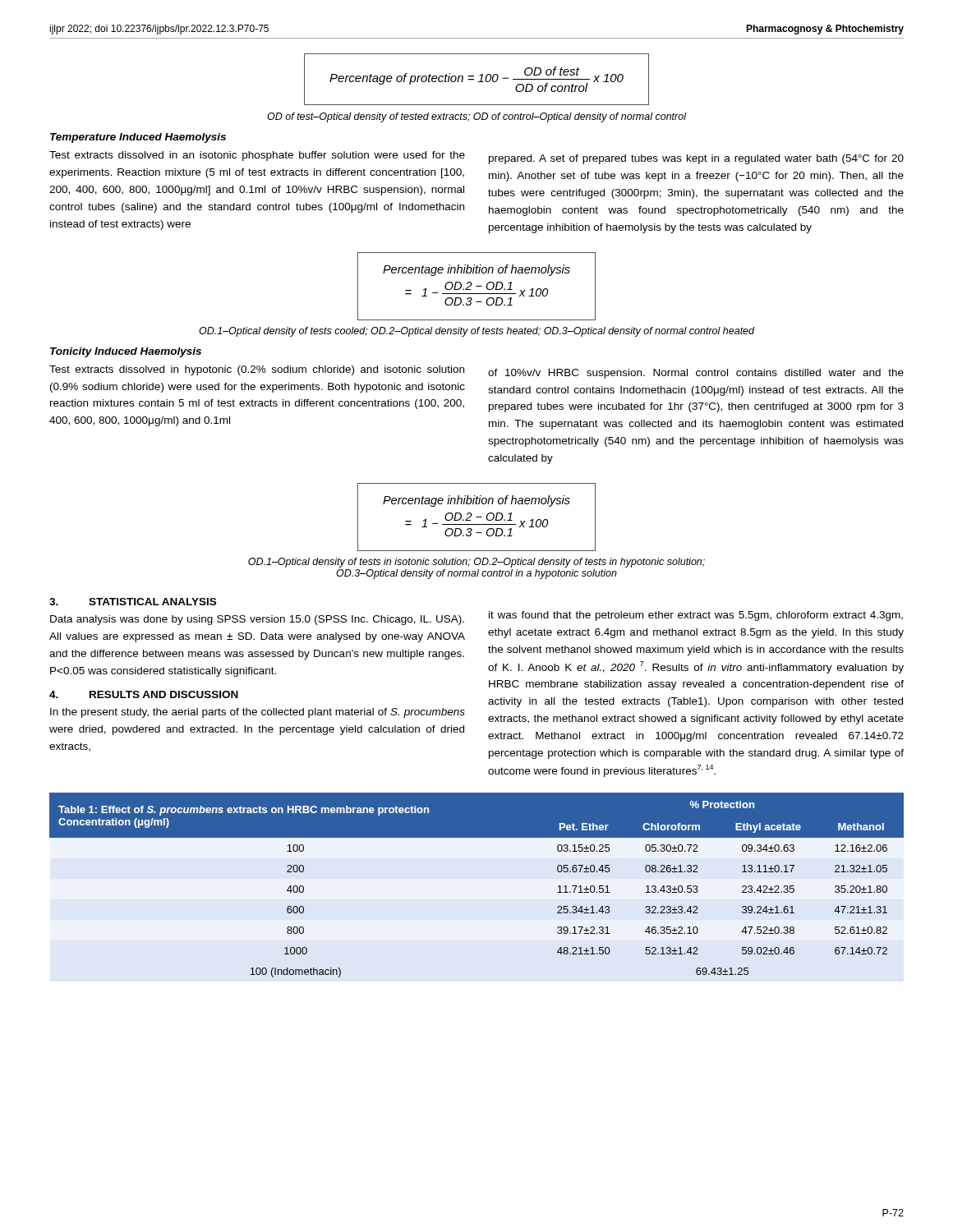This screenshot has height=1232, width=953.
Task: Select the element starting "OD of test–Optical density of tested extracts;"
Action: tap(476, 117)
